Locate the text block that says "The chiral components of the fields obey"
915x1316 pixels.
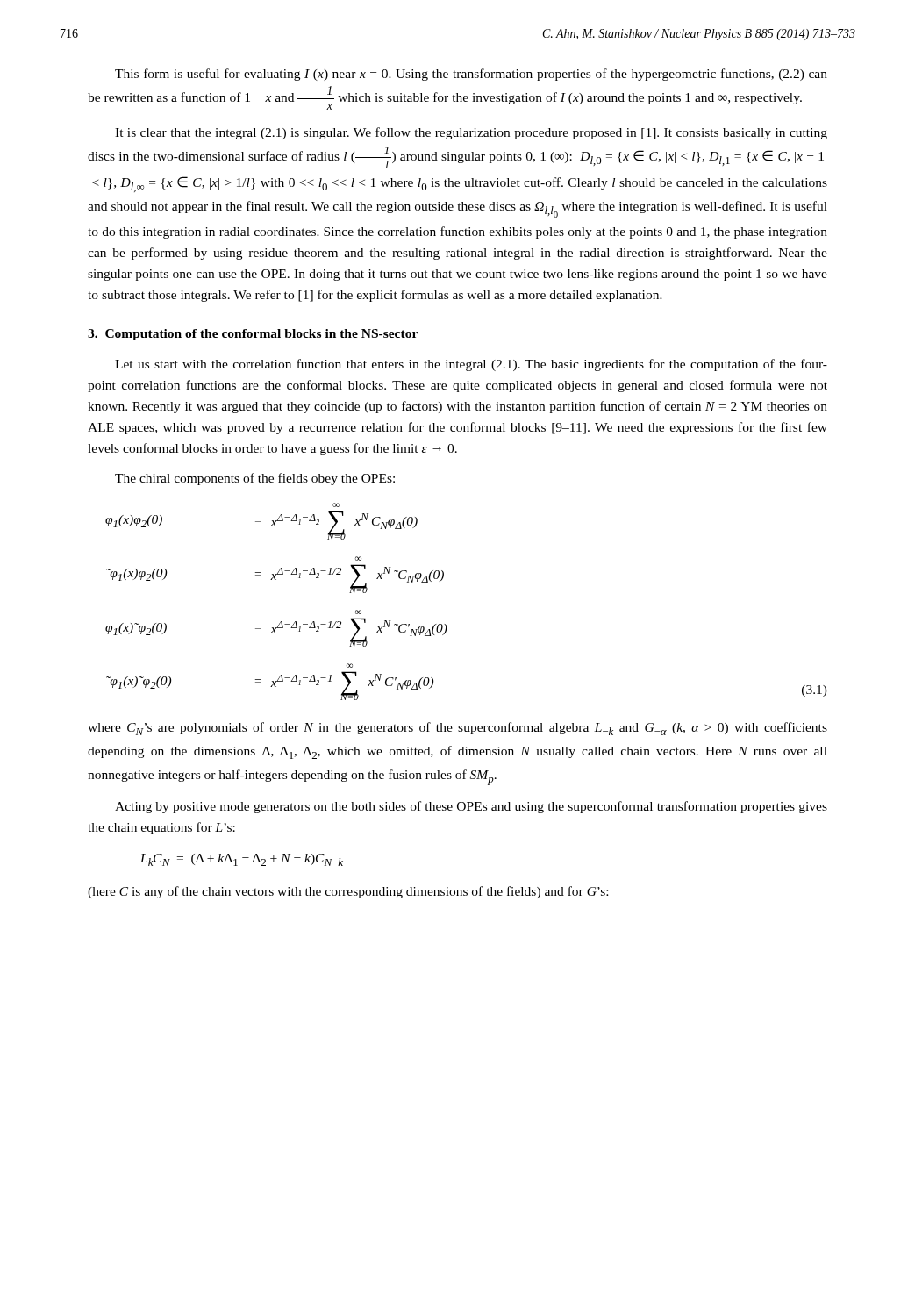click(x=255, y=477)
